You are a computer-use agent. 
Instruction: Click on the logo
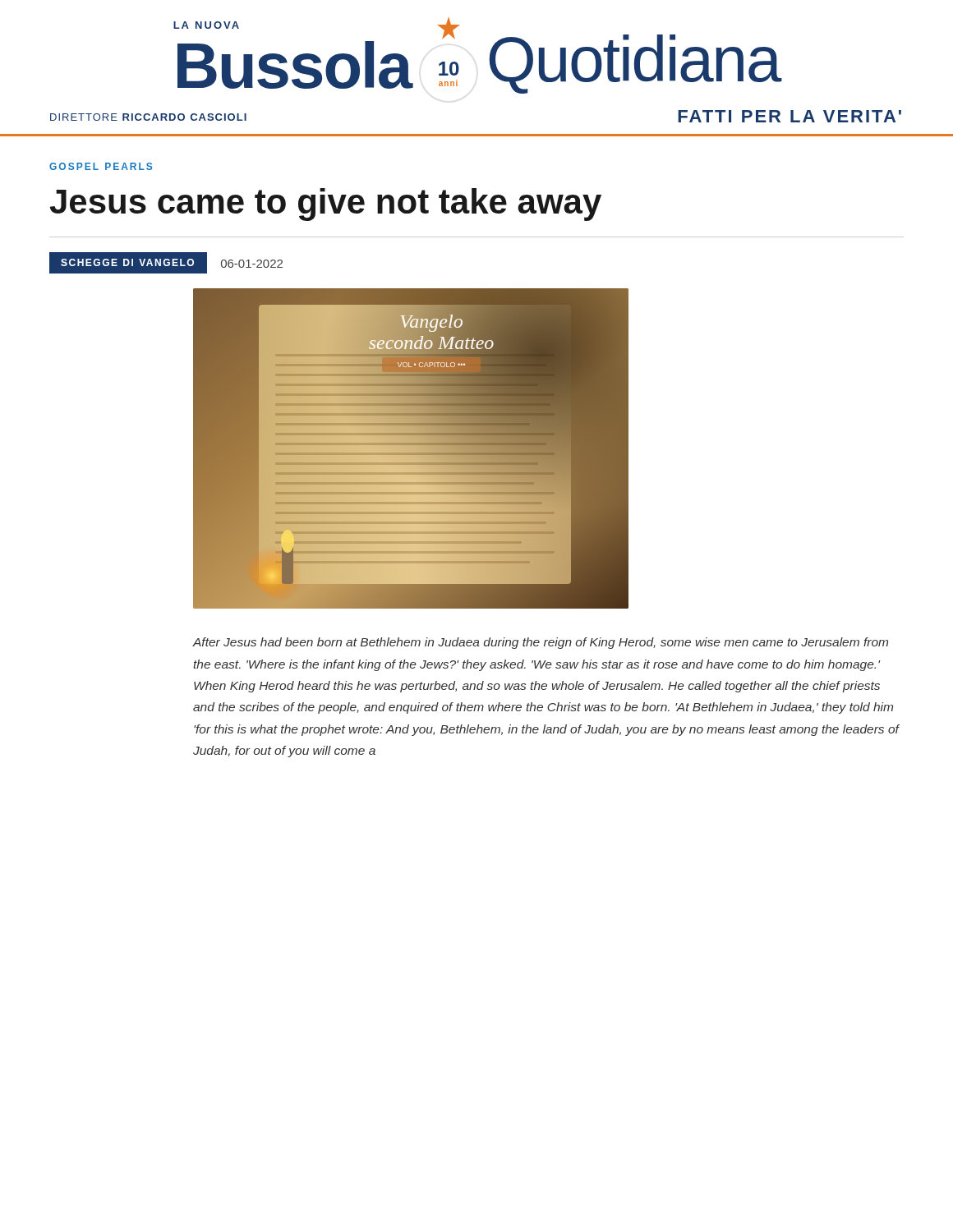pos(476,68)
